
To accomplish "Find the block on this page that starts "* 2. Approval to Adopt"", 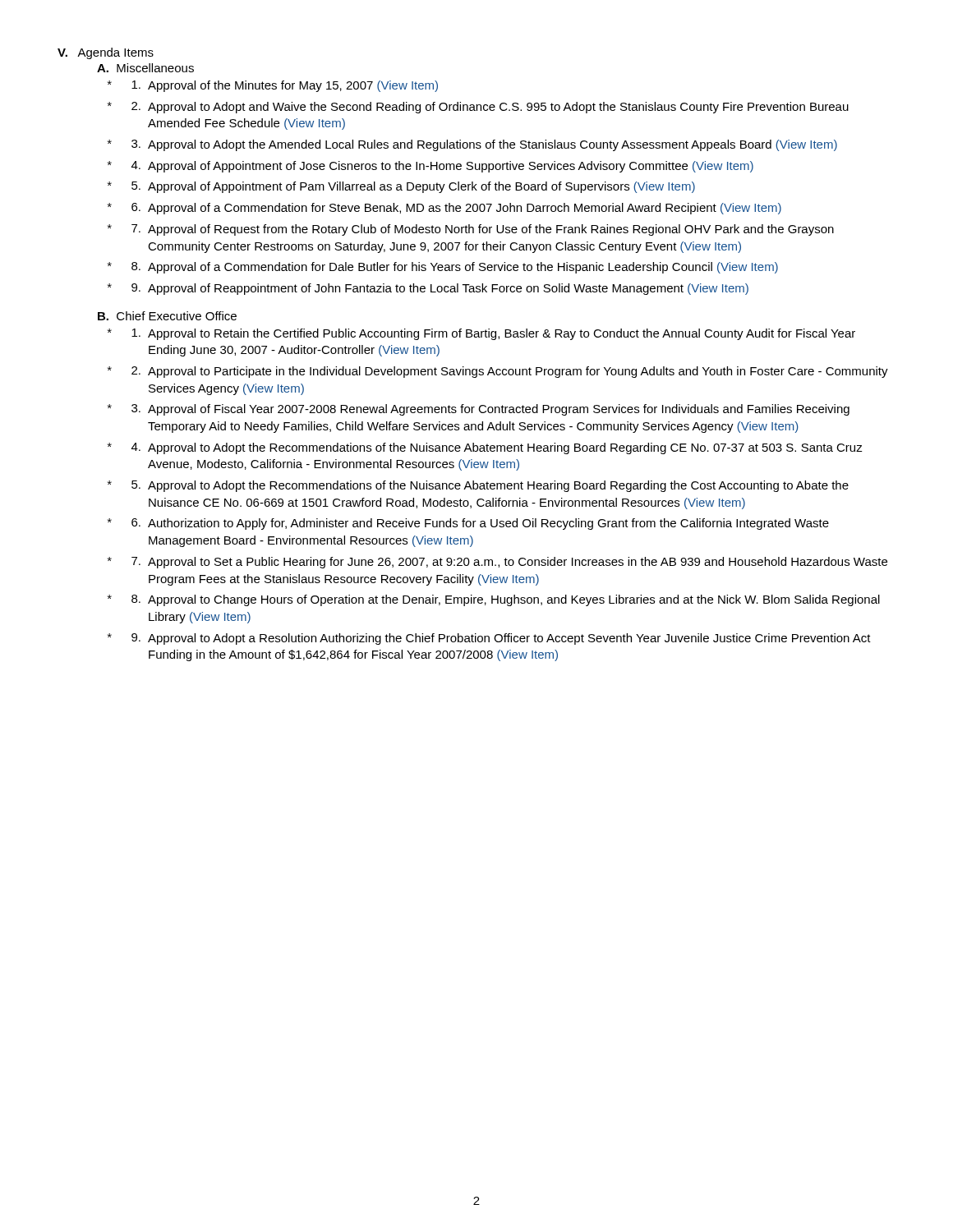I will (x=496, y=115).
